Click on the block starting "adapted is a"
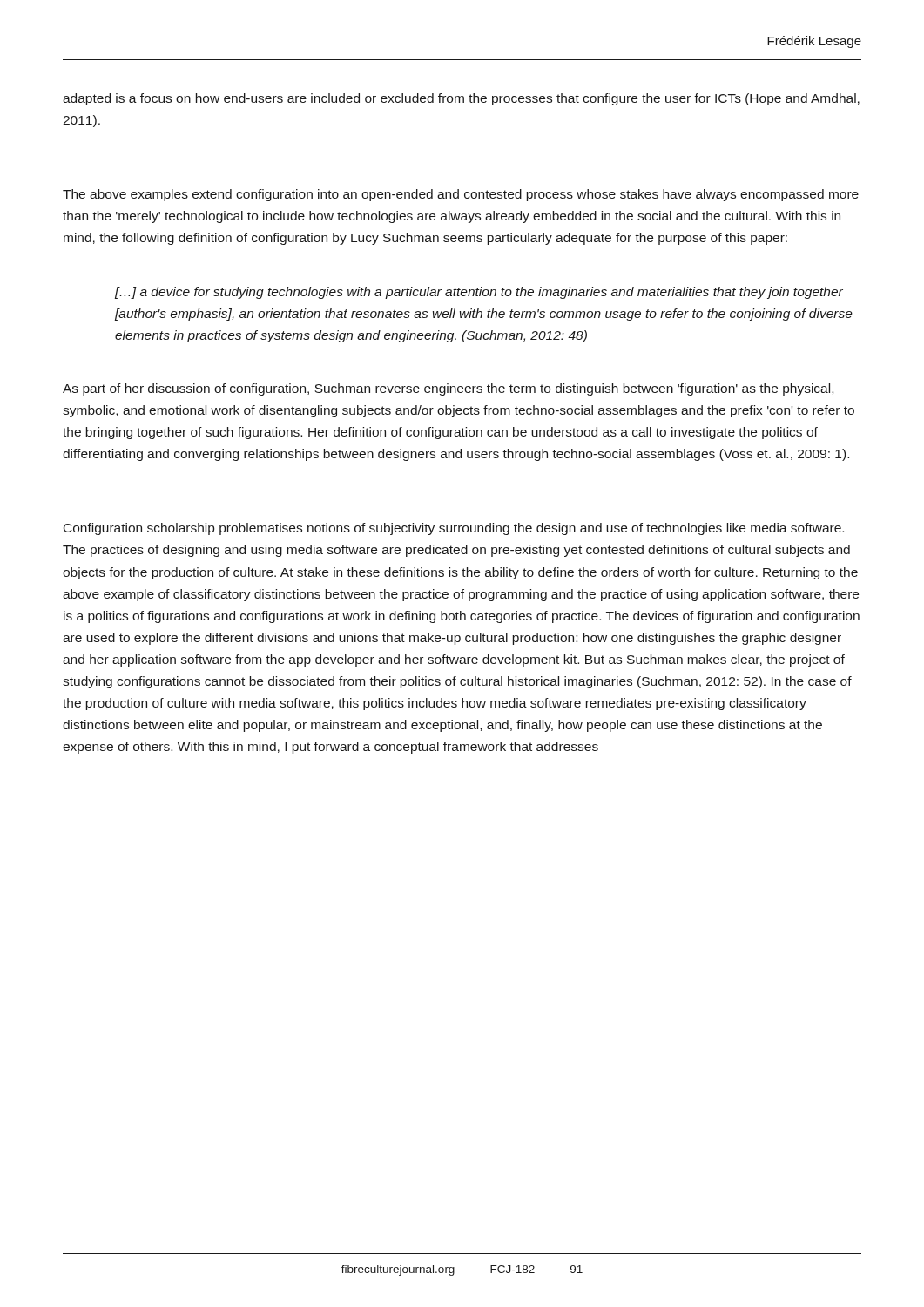This screenshot has height=1307, width=924. 462,109
